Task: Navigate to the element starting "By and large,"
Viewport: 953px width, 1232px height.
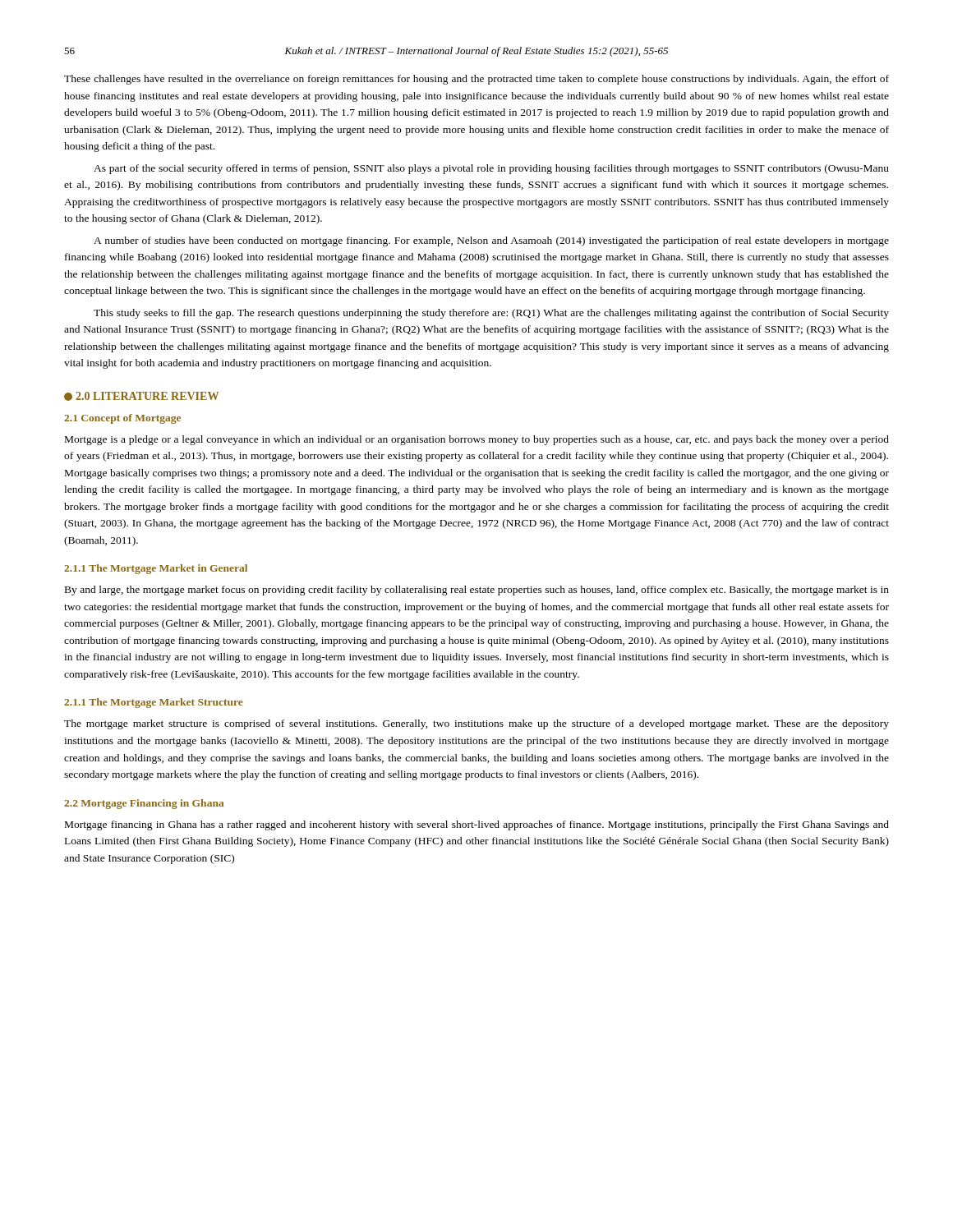Action: (476, 632)
